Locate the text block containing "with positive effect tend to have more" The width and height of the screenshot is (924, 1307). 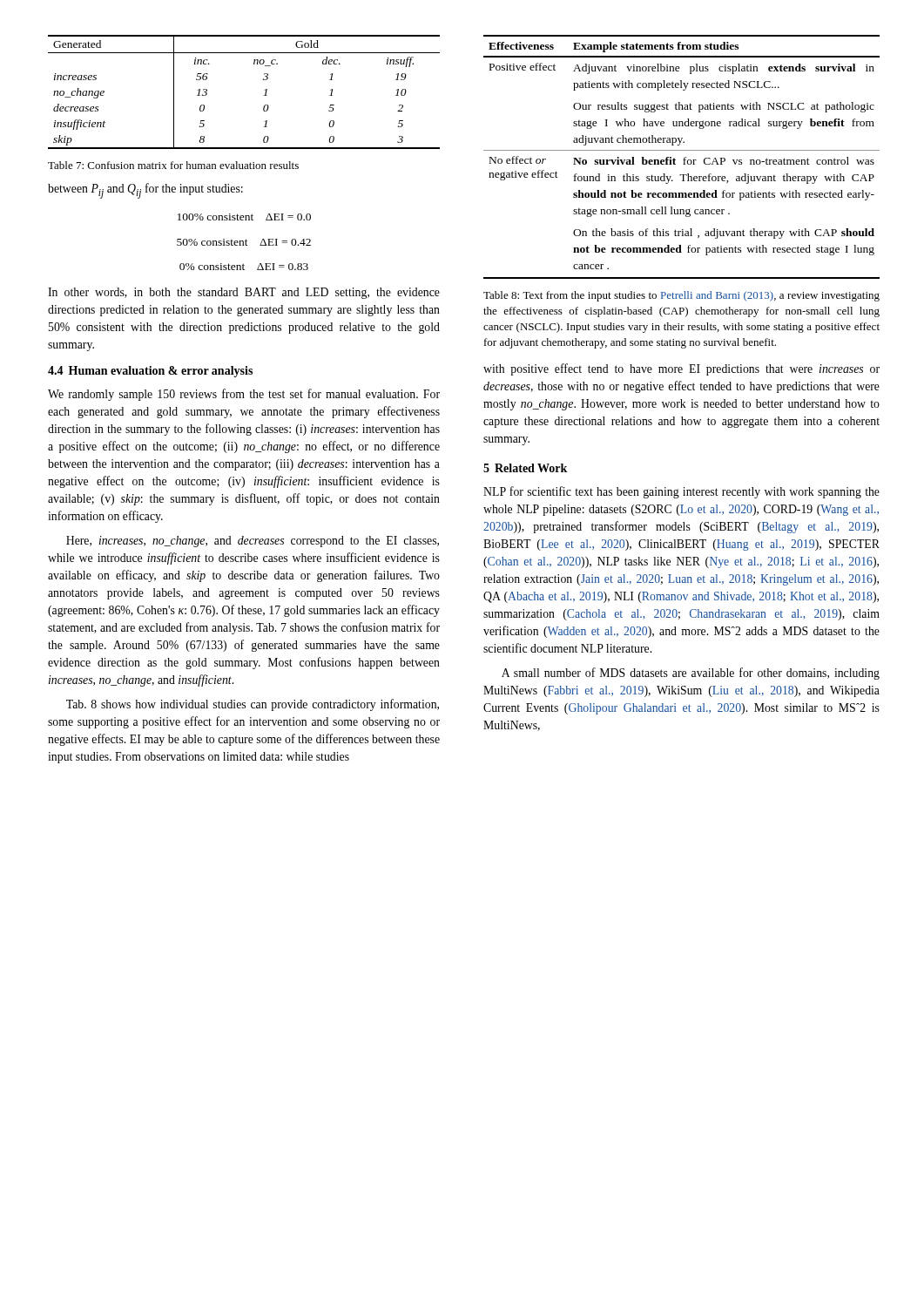pyautogui.click(x=681, y=405)
